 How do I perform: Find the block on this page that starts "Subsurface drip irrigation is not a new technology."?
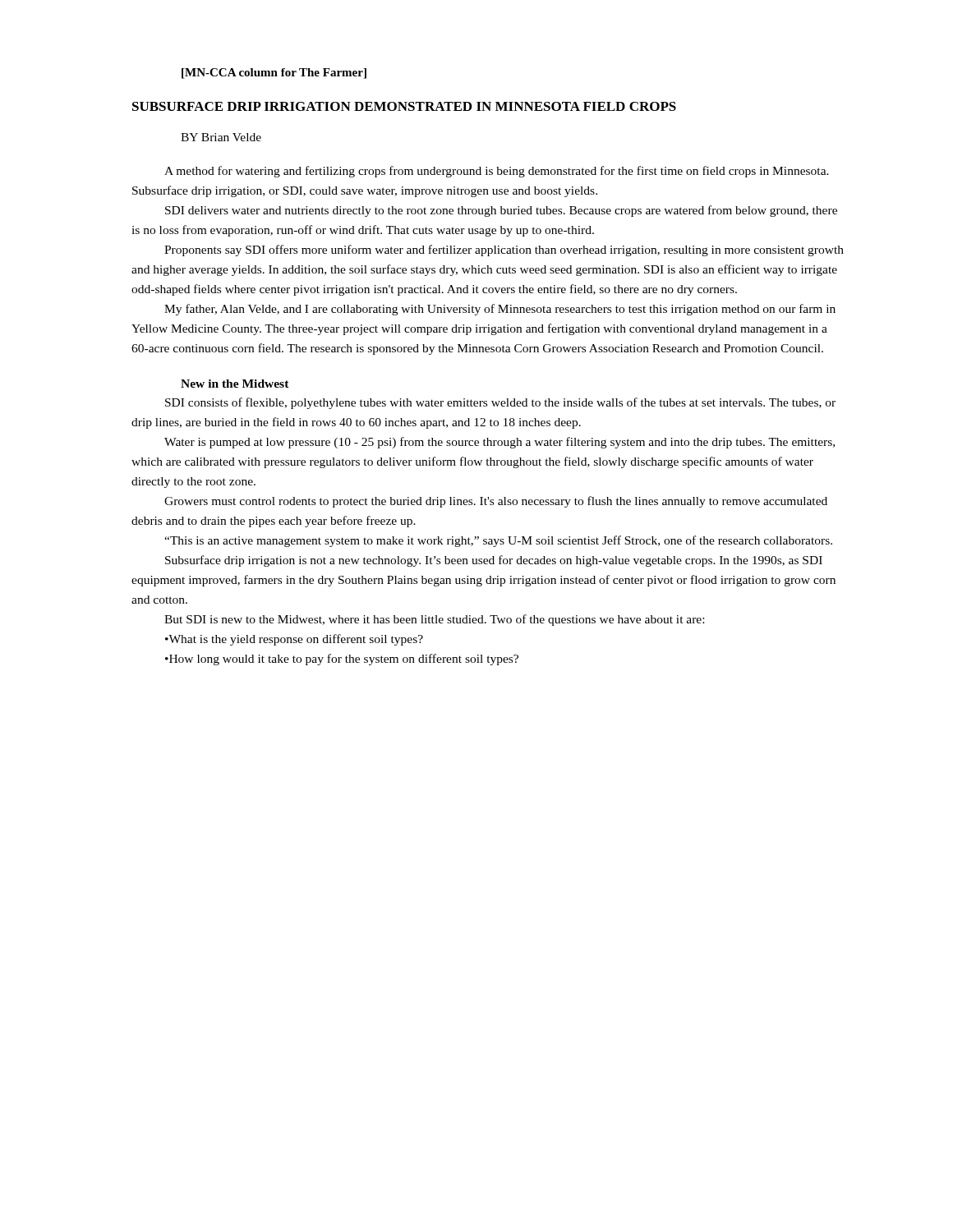[484, 580]
